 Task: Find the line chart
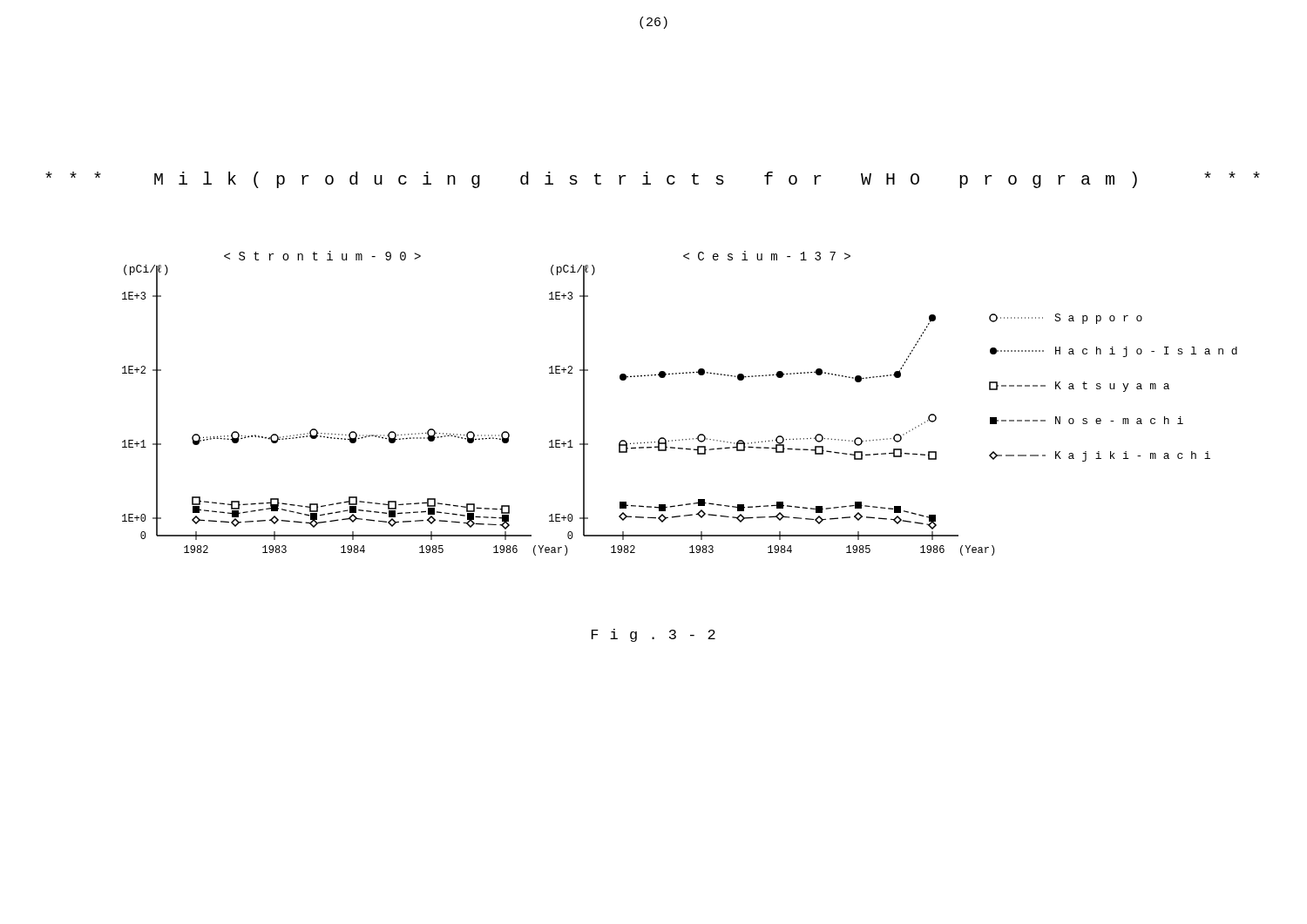[654, 427]
